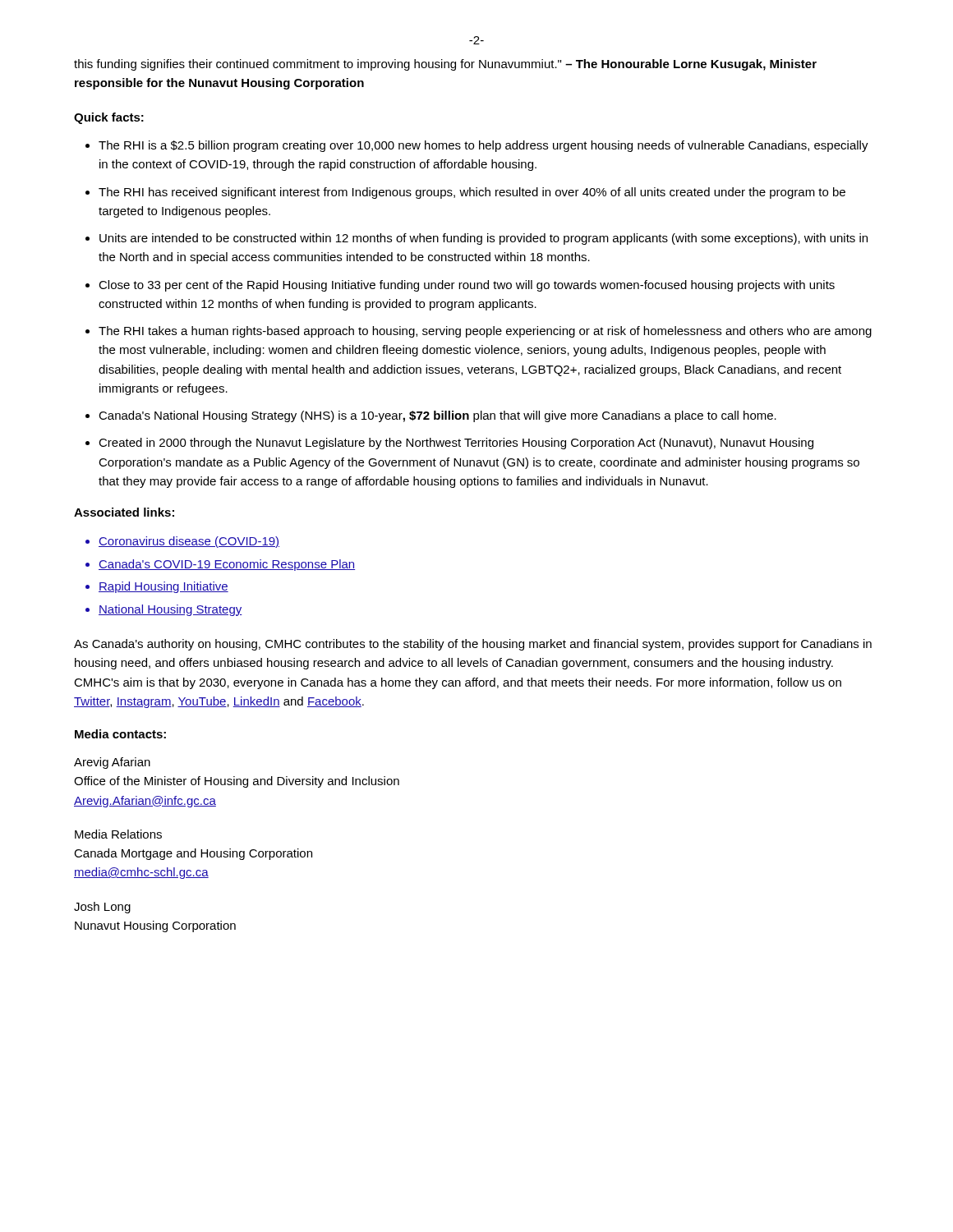Point to the block starting "Close to 33 per cent of the"
This screenshot has height=1232, width=953.
(467, 294)
